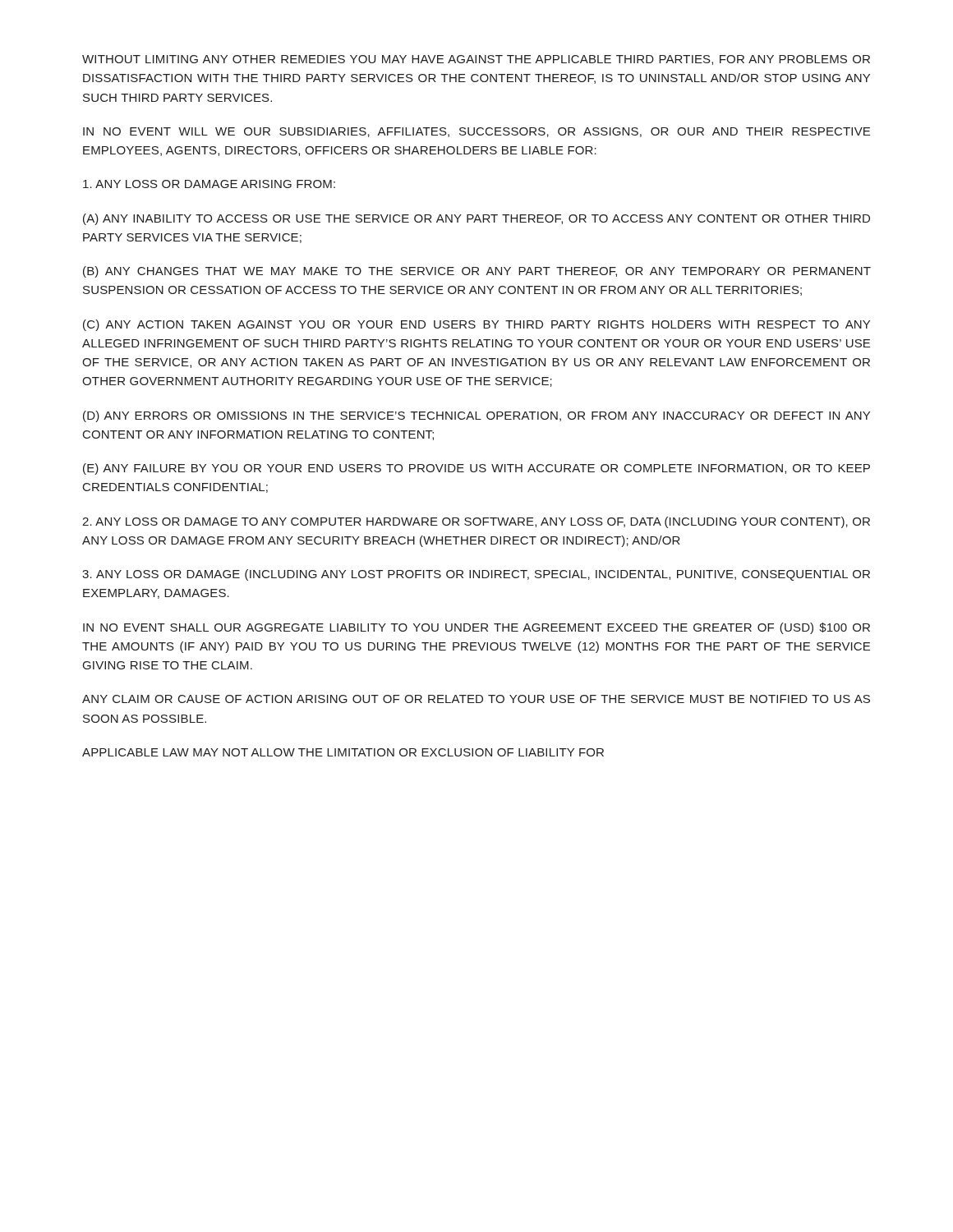Click on the element starting "ANY LOSS OR DAMAGE ARISING FROM:"
953x1232 pixels.
(209, 184)
